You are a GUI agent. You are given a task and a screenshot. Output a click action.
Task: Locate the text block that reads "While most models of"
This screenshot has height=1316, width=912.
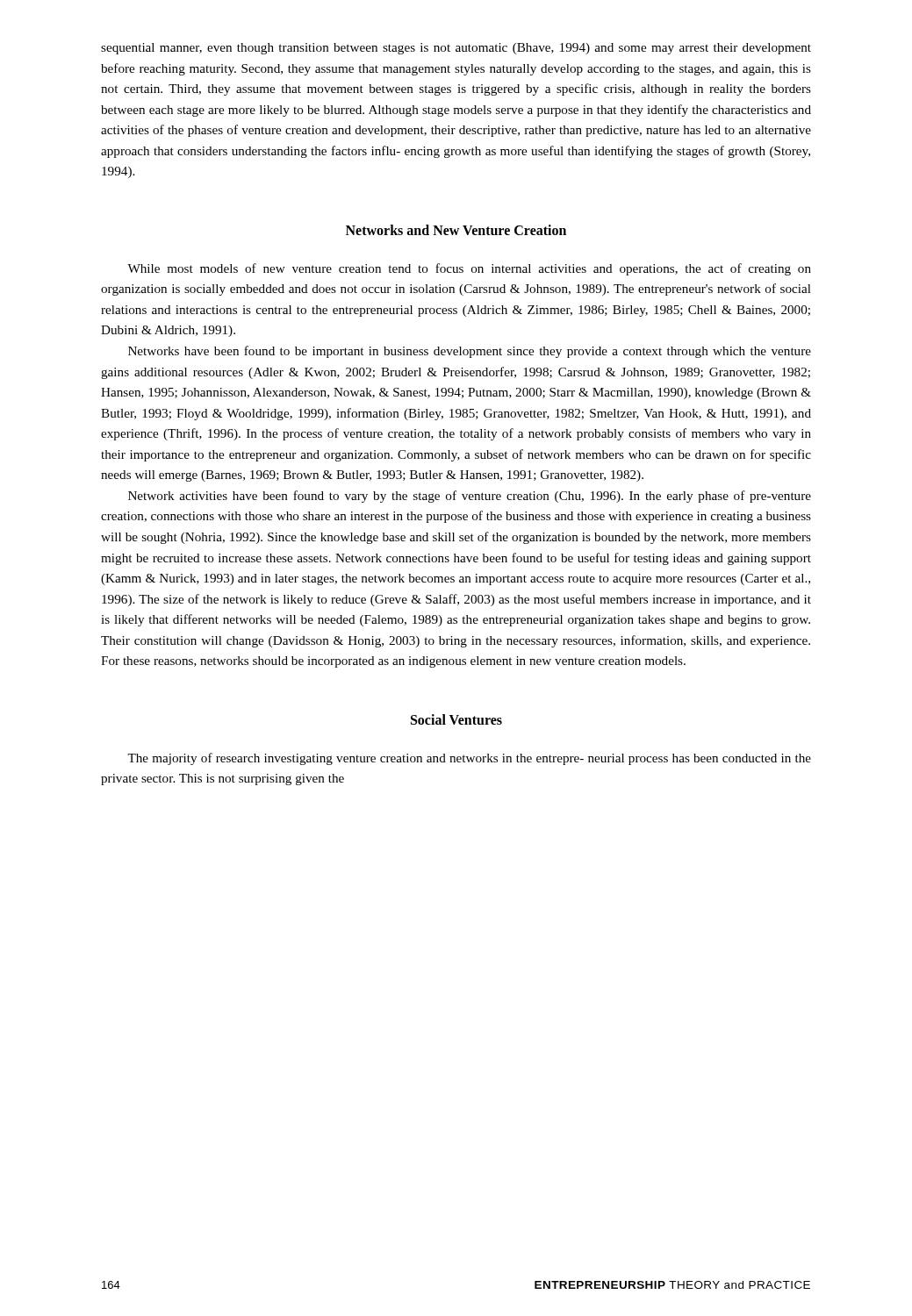456,464
